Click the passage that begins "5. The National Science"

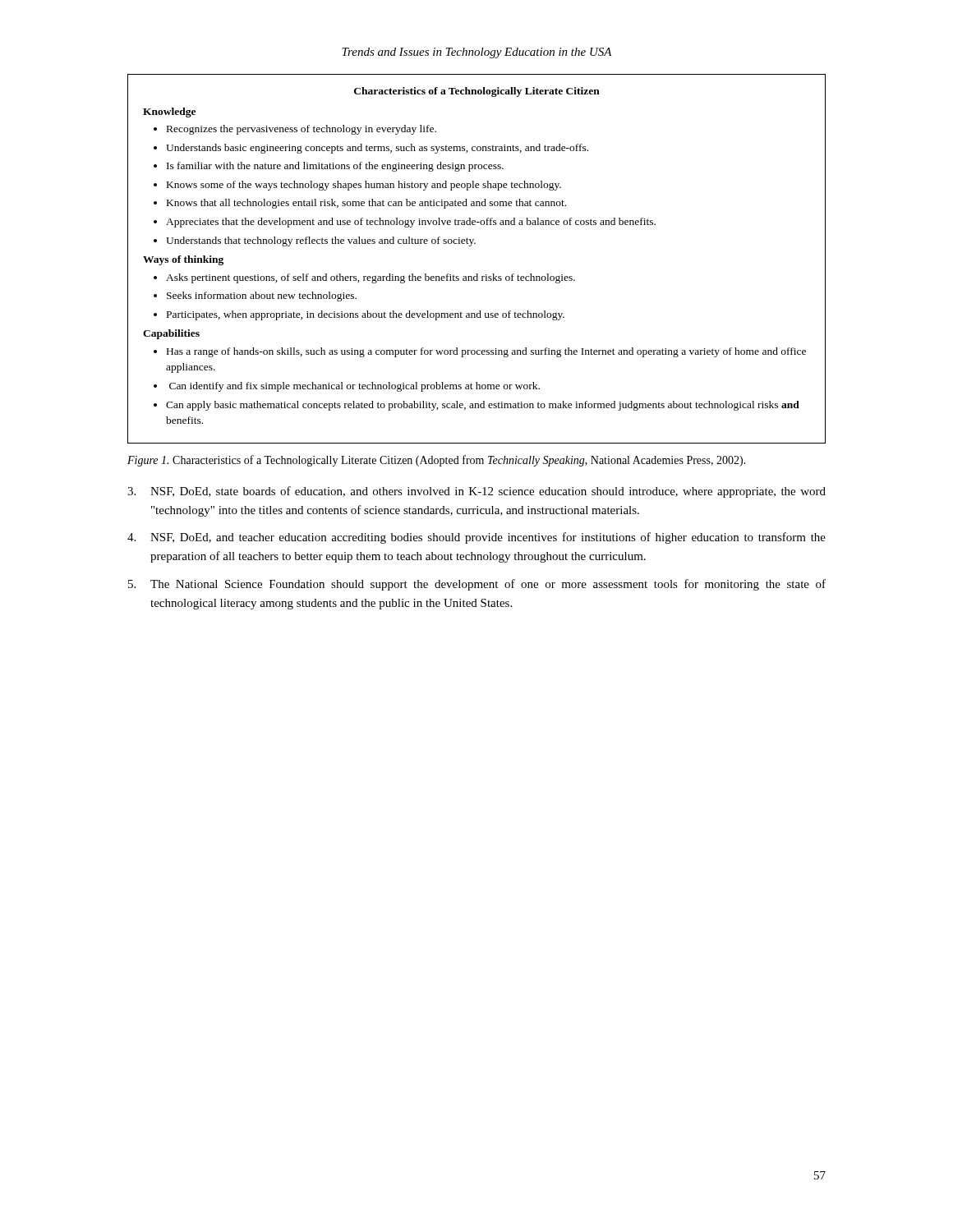pyautogui.click(x=476, y=594)
